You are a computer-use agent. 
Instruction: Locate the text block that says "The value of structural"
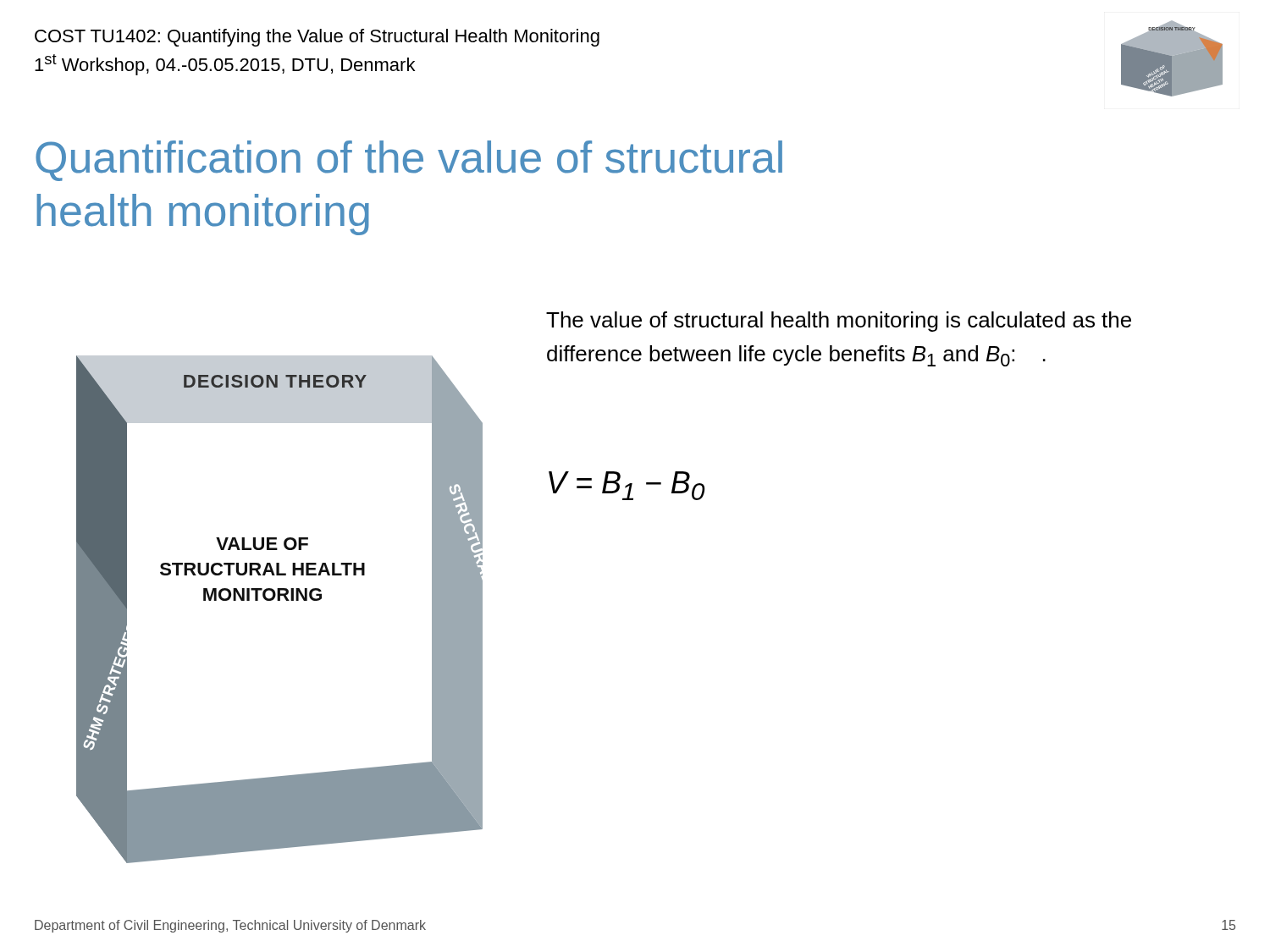point(839,339)
